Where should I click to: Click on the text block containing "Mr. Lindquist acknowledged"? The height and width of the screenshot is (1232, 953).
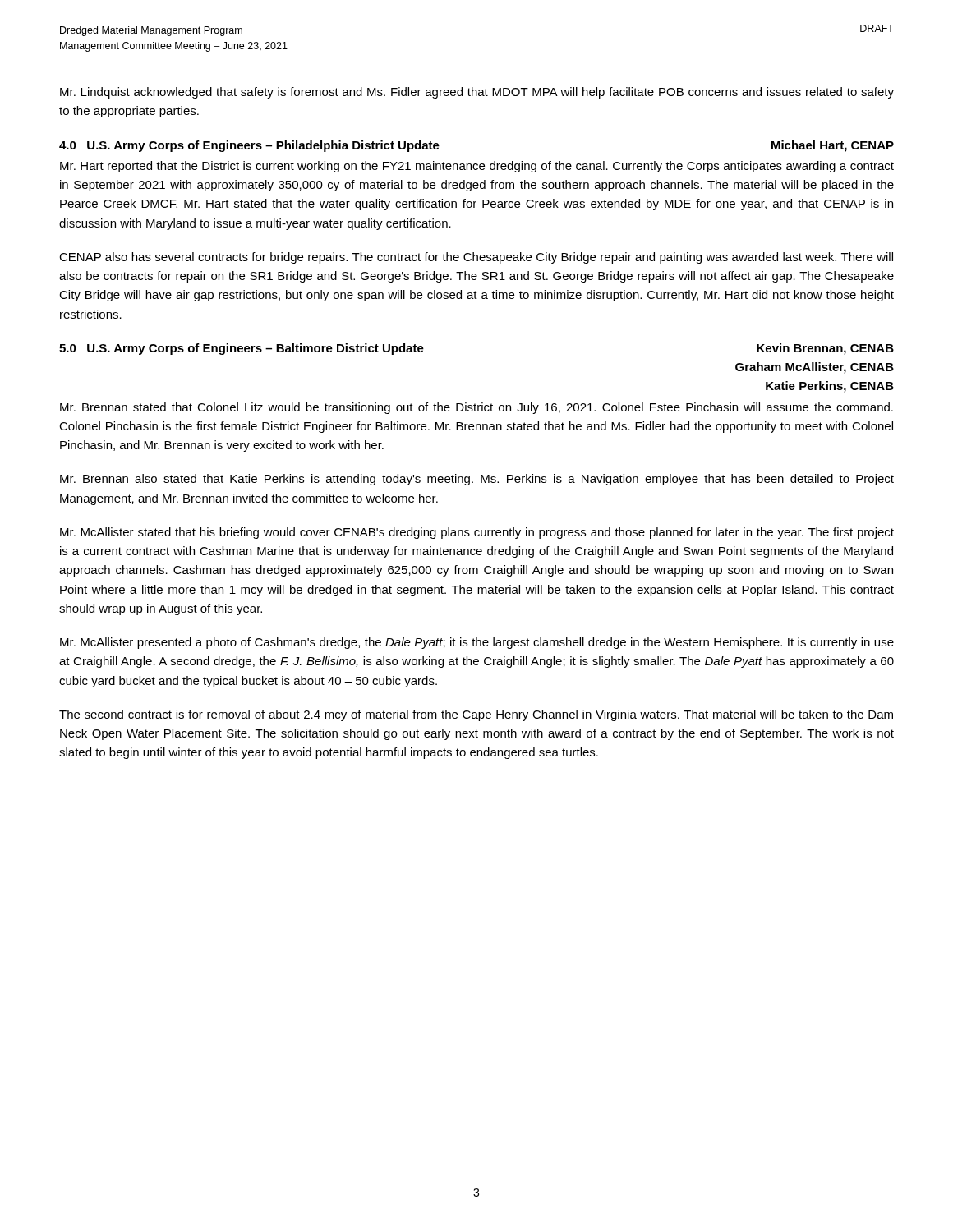tap(476, 101)
